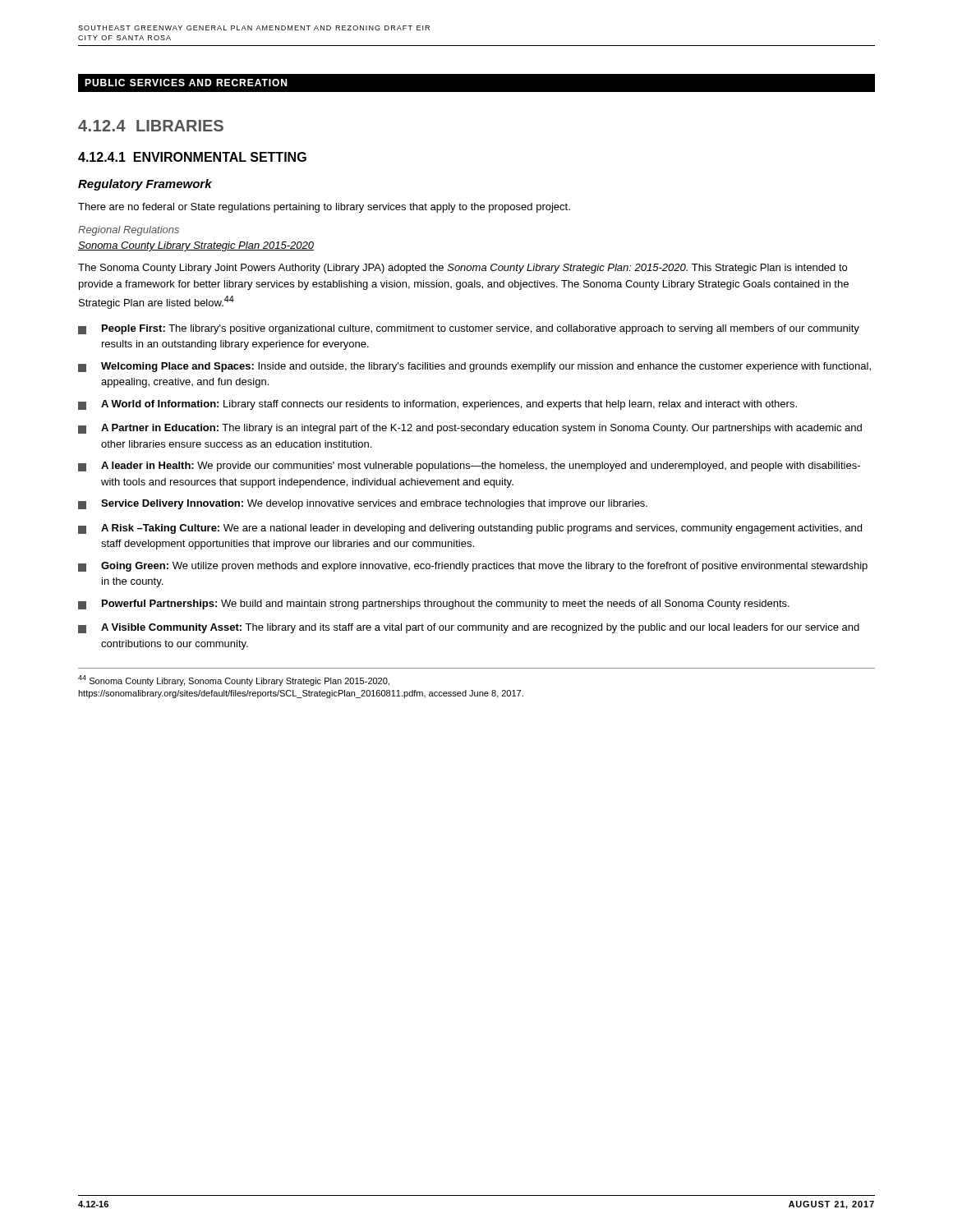The height and width of the screenshot is (1232, 953).
Task: Click on the passage starting "PUBLIC SERVICES AND RECREATION"
Action: (x=476, y=83)
